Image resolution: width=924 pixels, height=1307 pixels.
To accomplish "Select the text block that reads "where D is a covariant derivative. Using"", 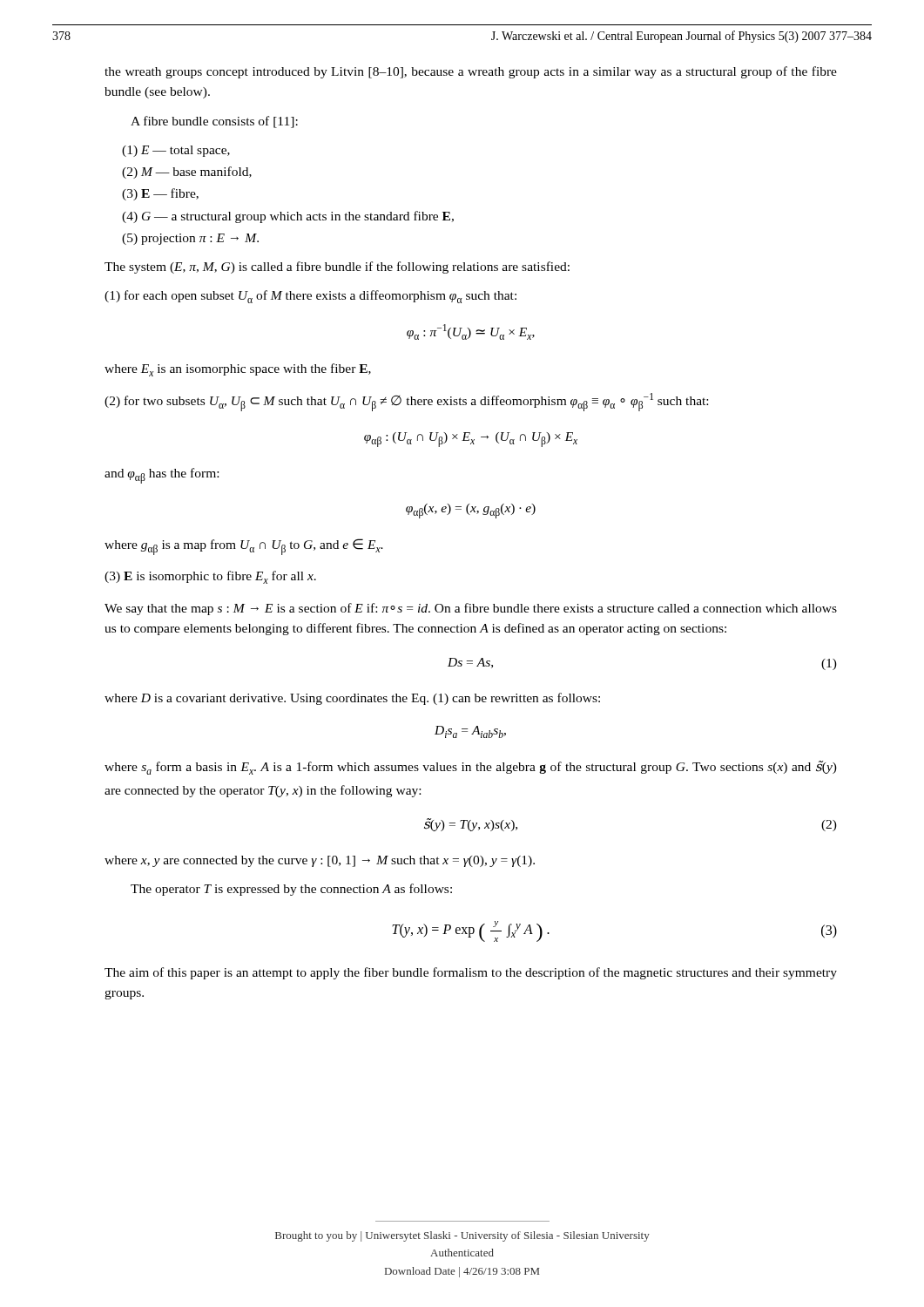I will click(x=471, y=698).
